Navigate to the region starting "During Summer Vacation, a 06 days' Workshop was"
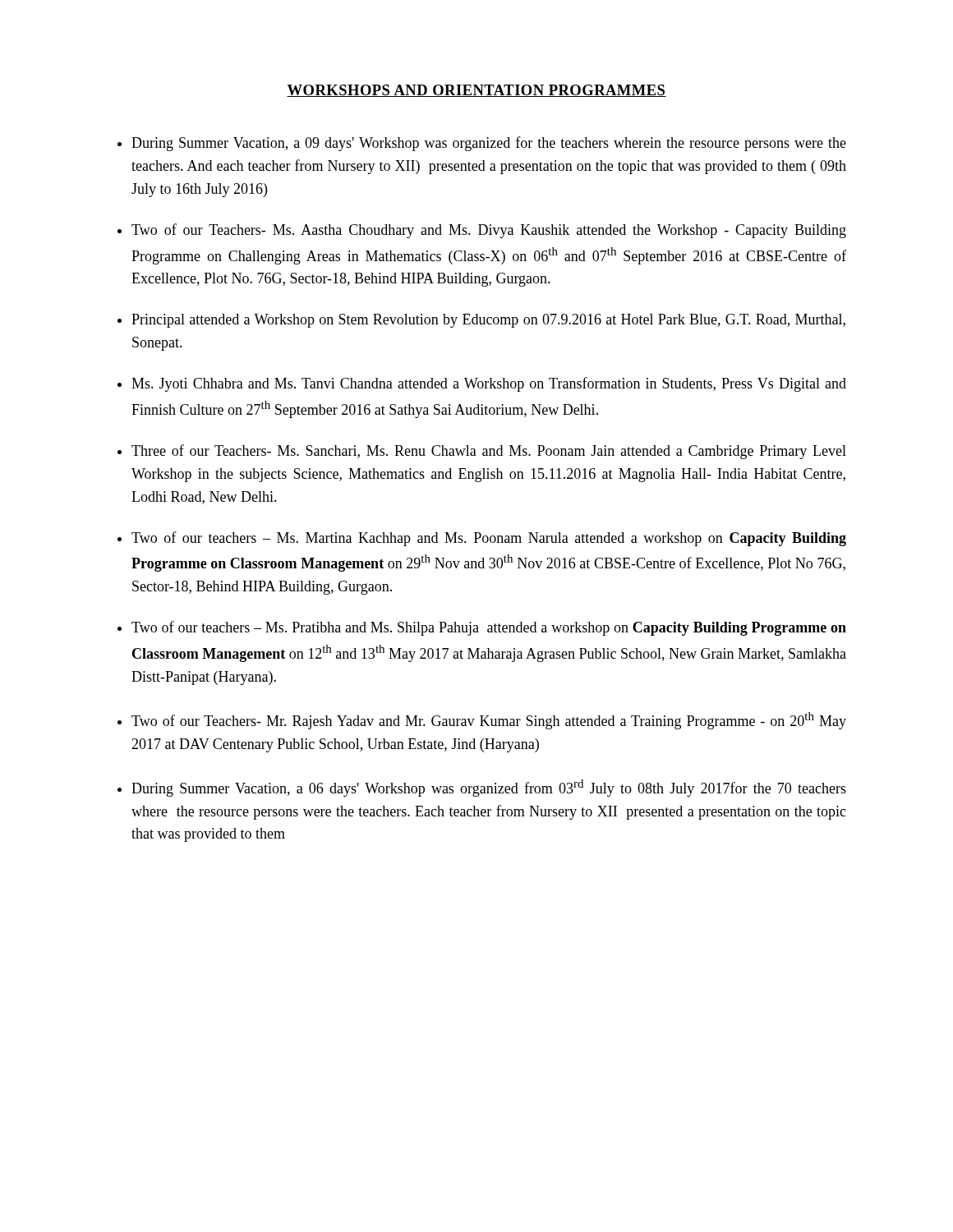 (489, 810)
